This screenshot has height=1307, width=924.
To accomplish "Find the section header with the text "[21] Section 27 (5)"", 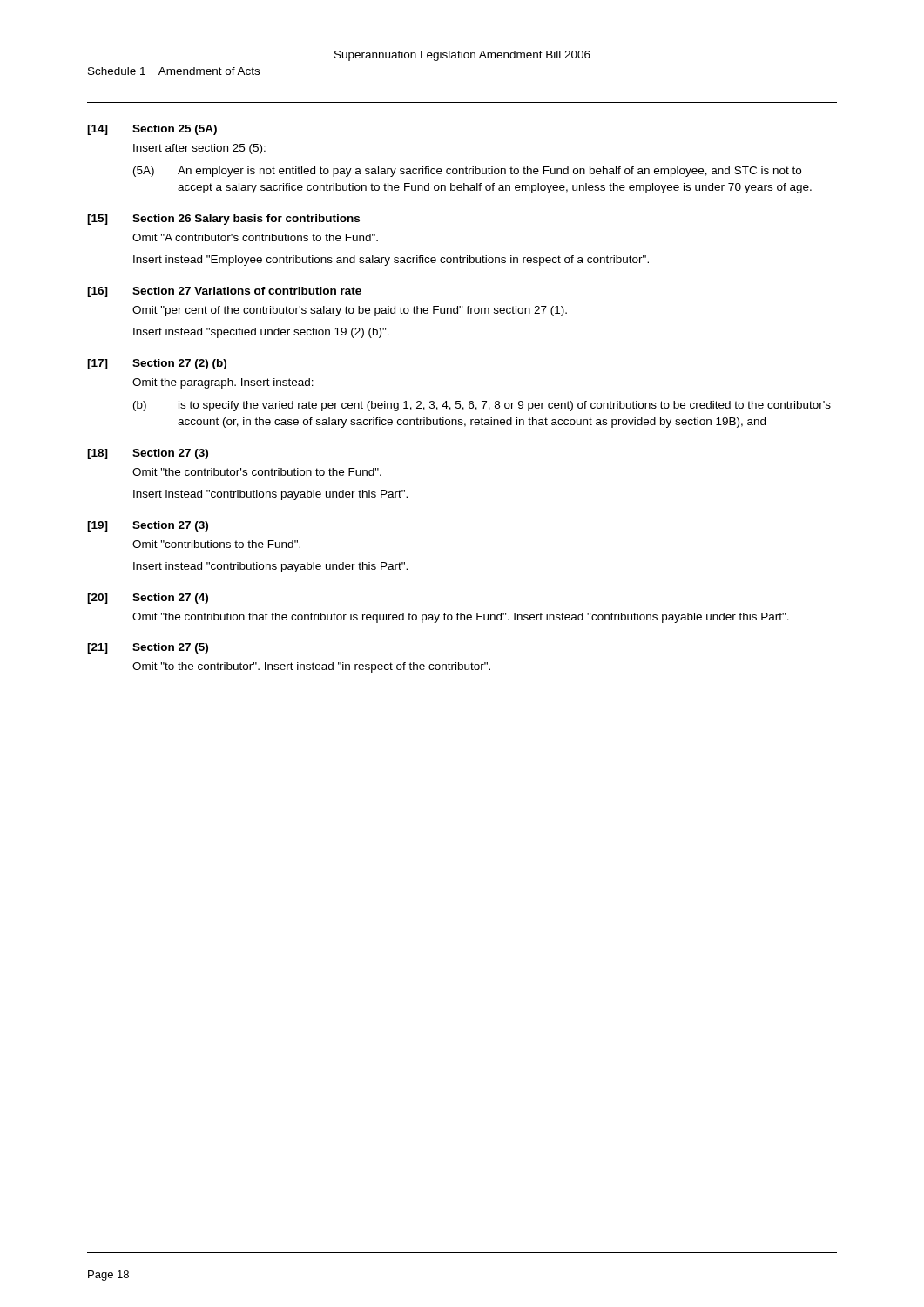I will [148, 647].
